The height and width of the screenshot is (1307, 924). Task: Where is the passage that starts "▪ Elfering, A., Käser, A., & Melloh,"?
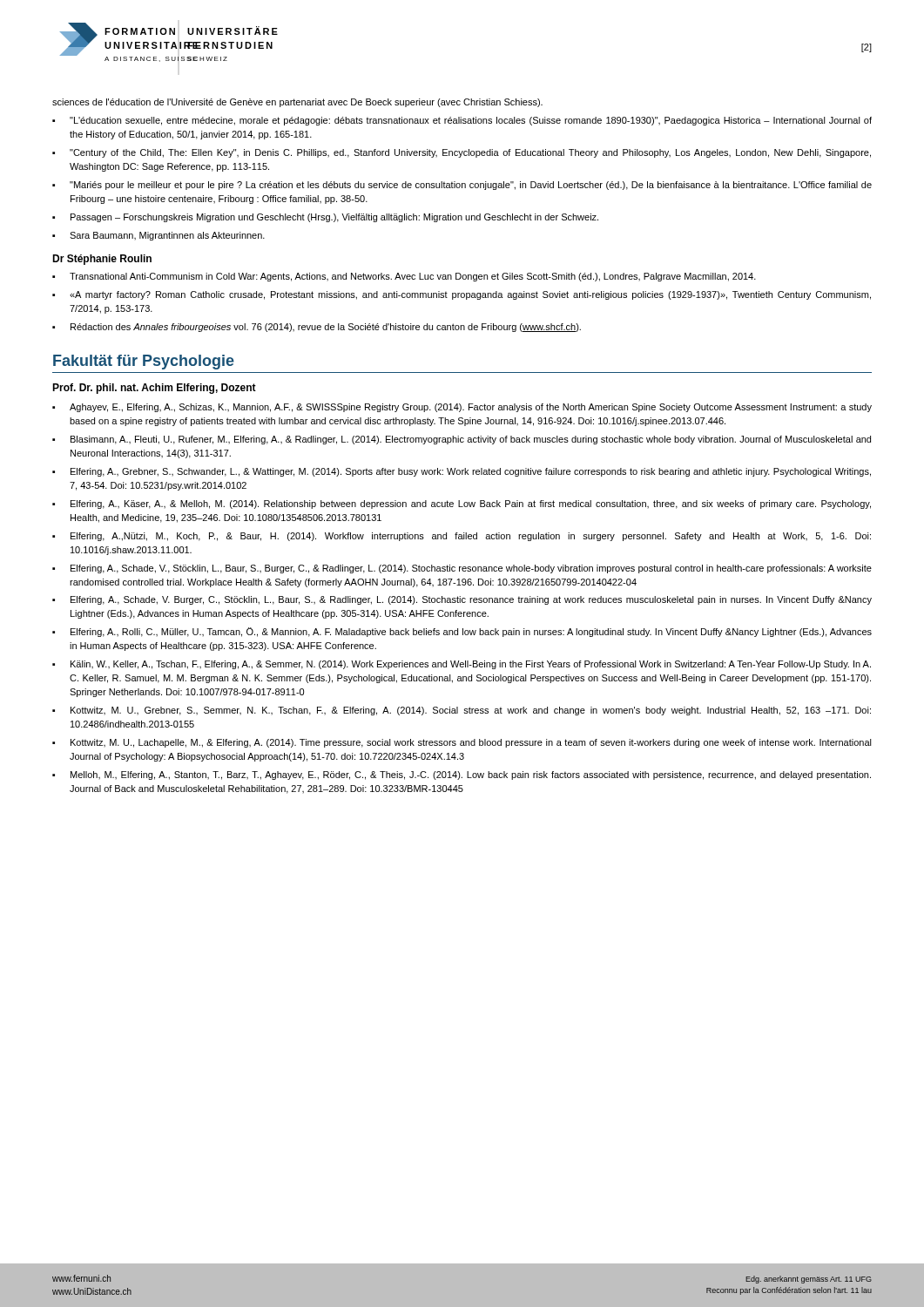pyautogui.click(x=462, y=511)
